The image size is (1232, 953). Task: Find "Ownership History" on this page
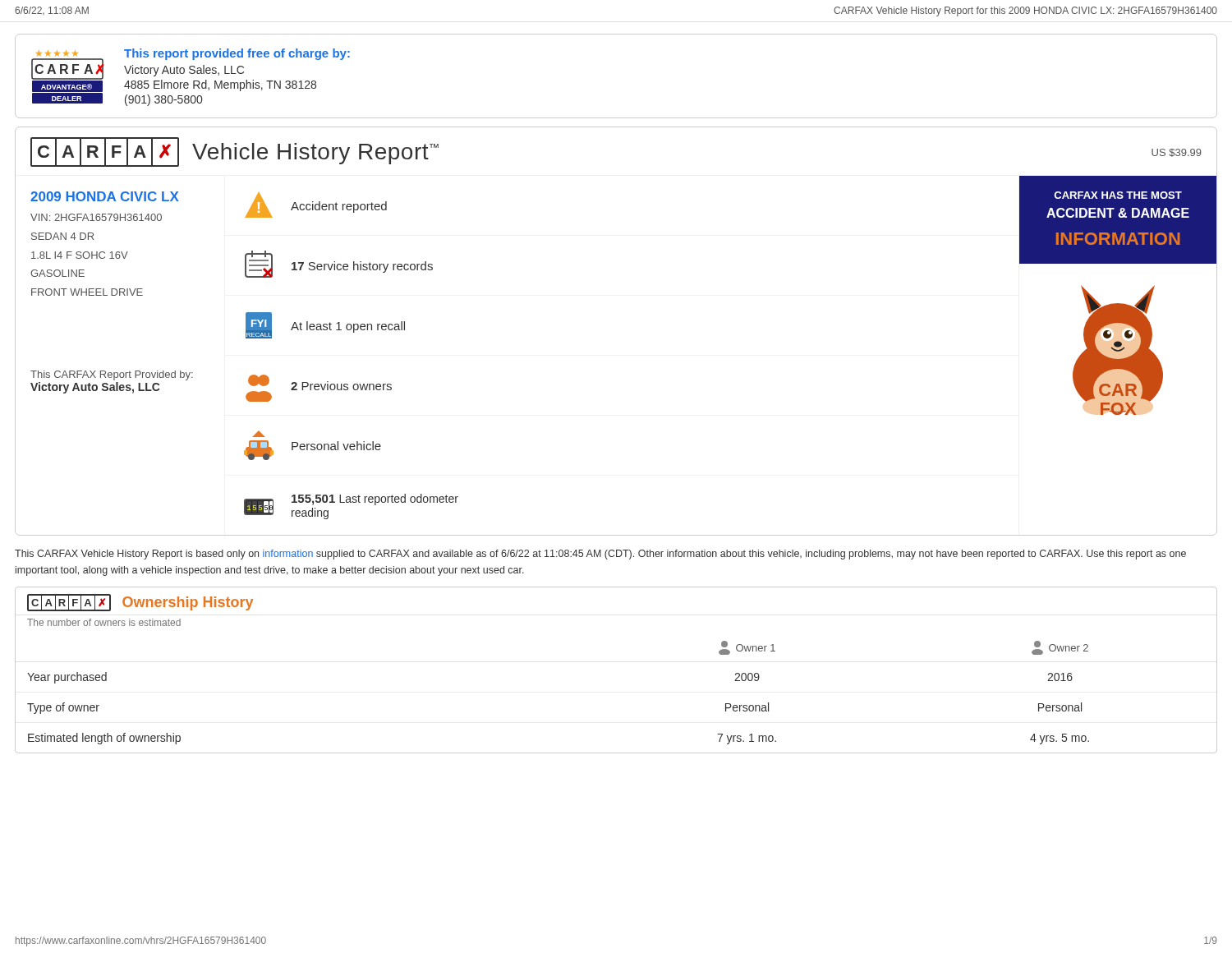click(x=188, y=602)
